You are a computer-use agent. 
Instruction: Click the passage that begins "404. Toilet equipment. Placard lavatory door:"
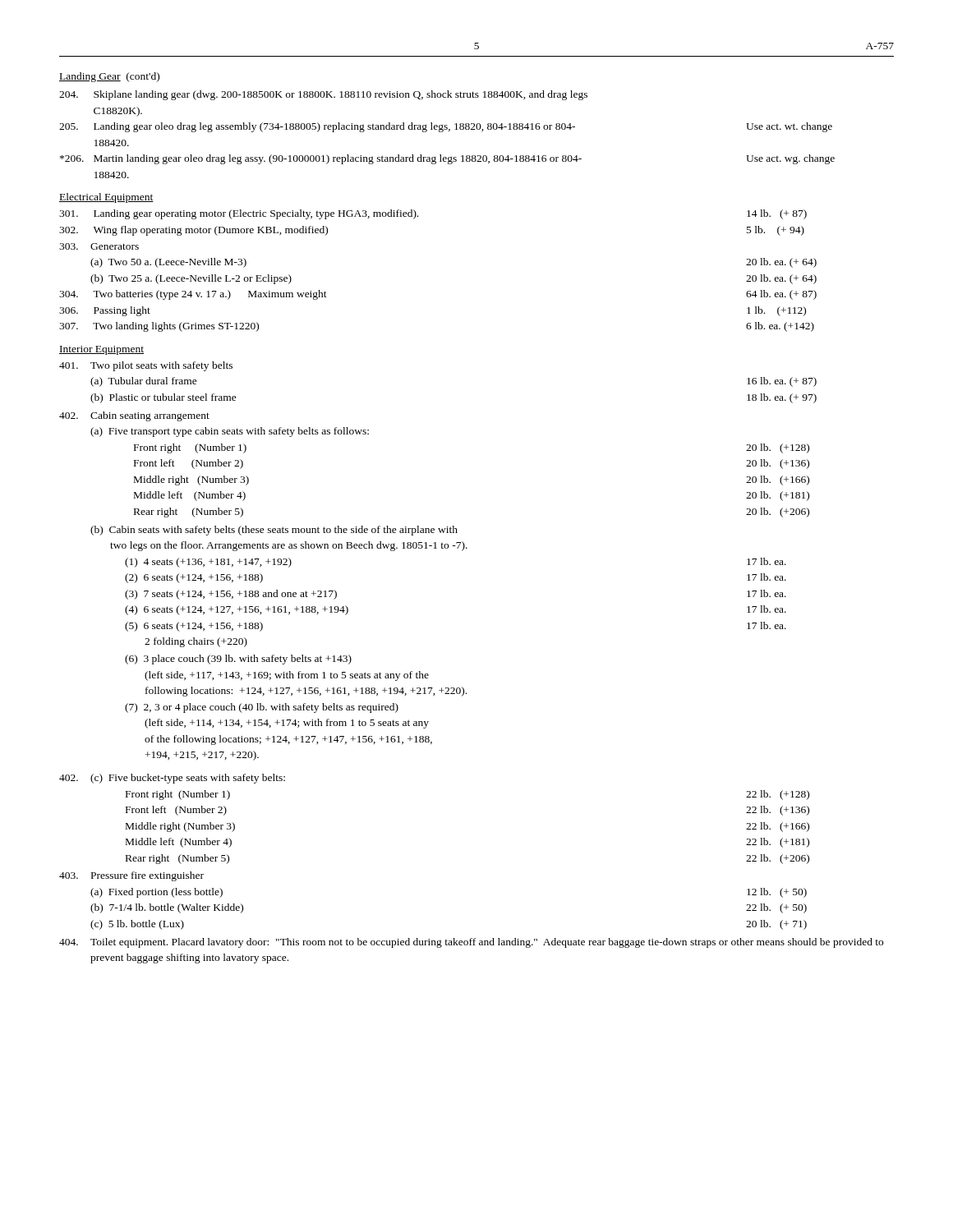pos(476,950)
